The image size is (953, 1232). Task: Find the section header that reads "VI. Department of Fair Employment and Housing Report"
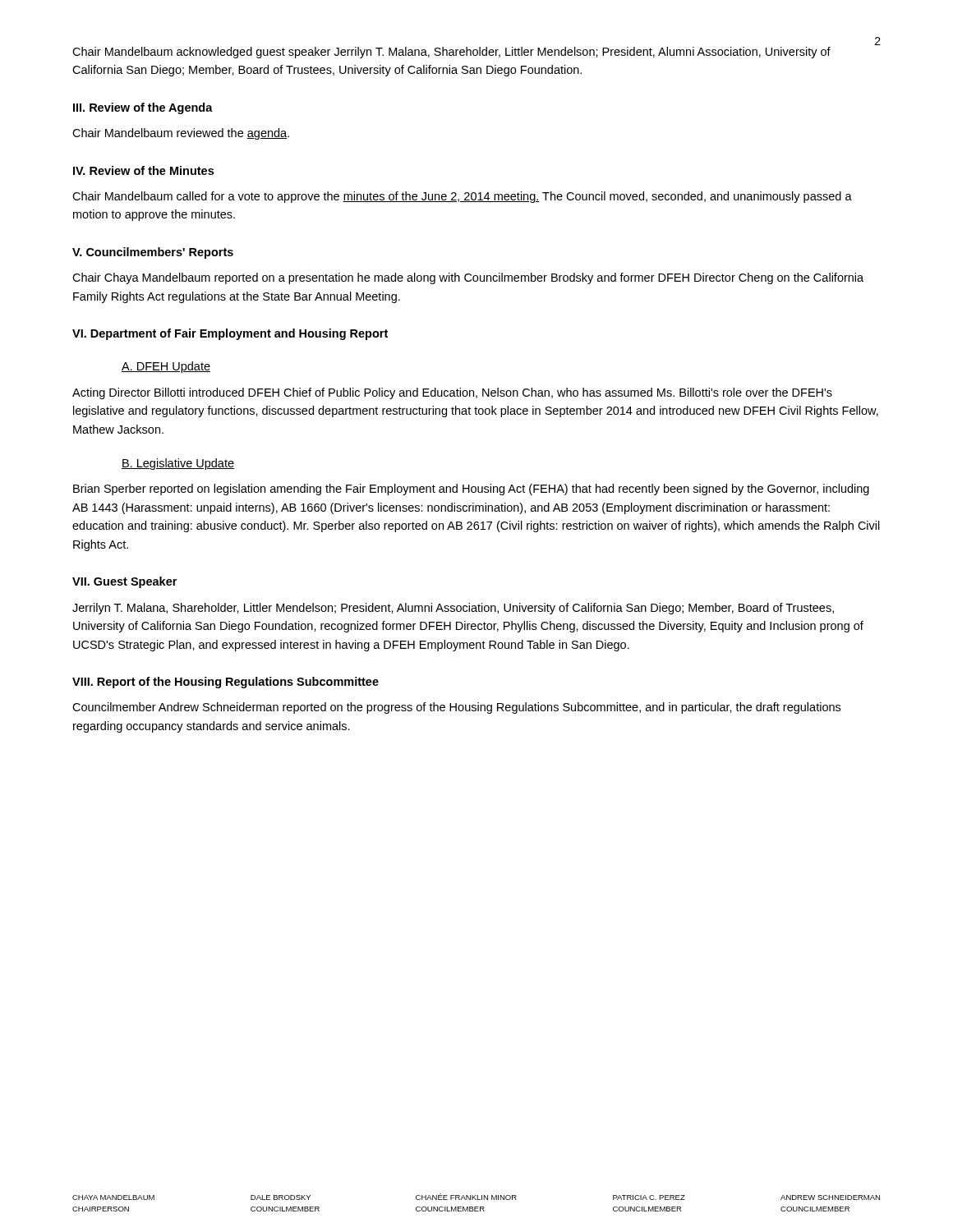tap(230, 334)
